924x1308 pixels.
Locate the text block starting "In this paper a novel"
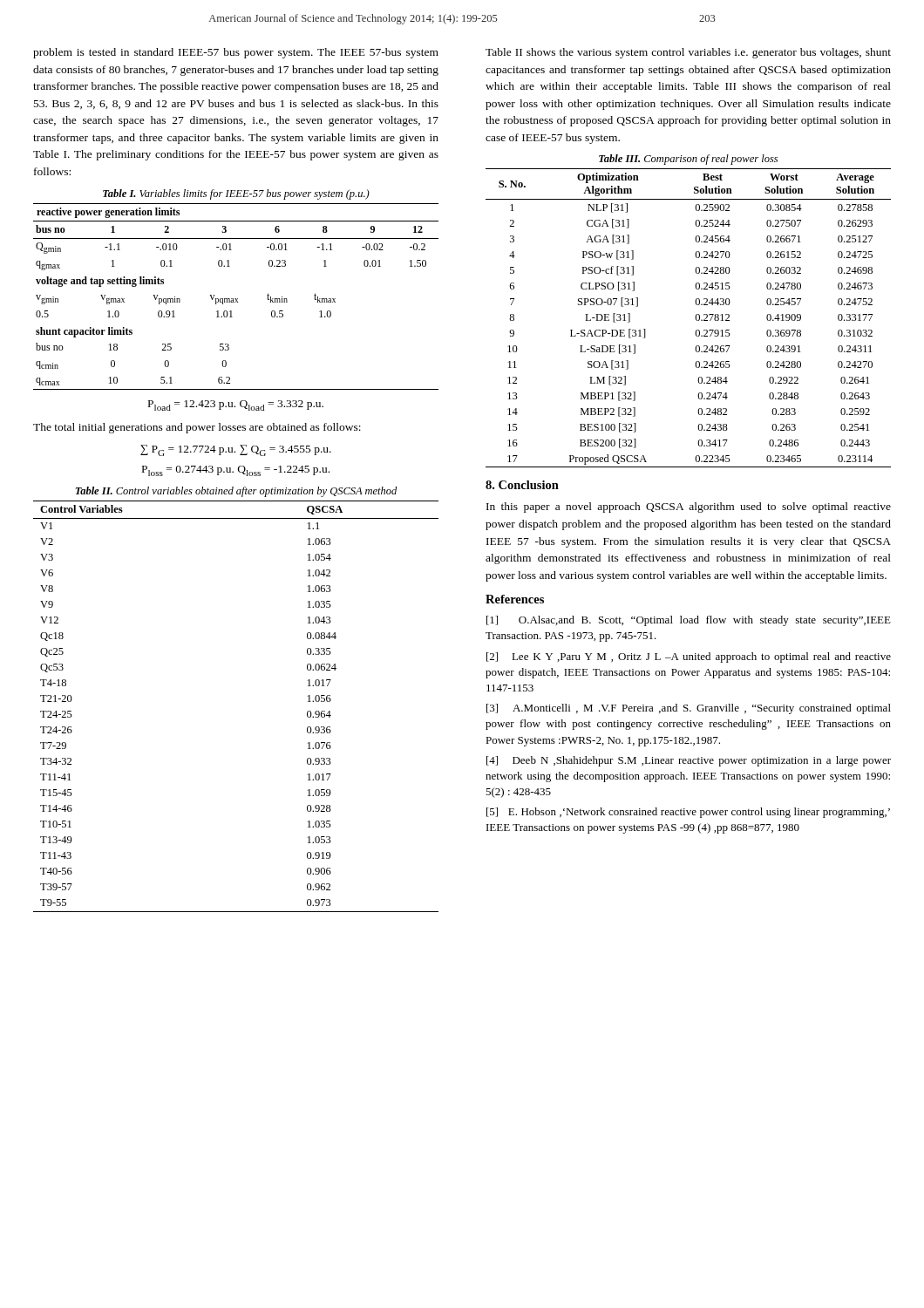point(688,541)
